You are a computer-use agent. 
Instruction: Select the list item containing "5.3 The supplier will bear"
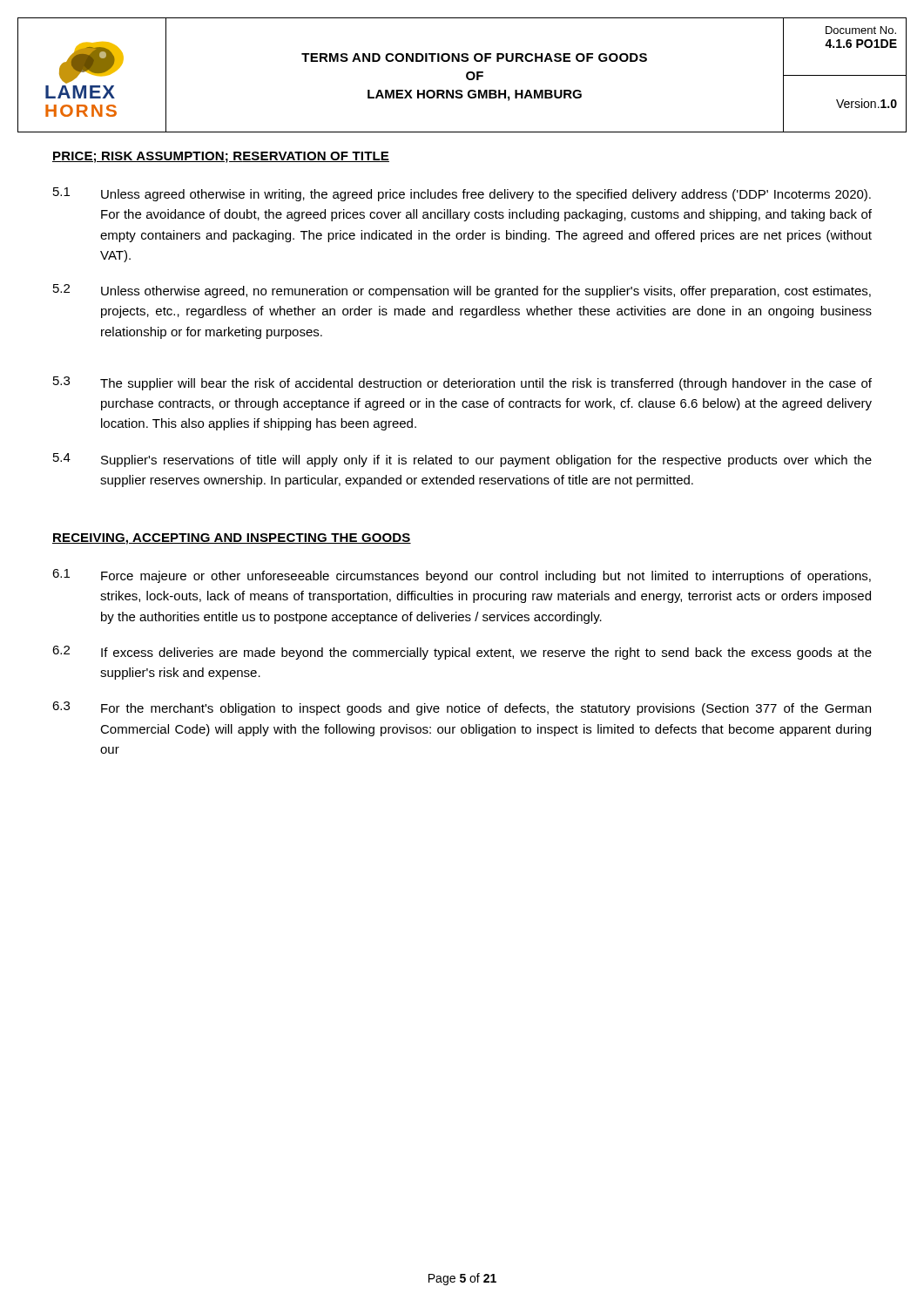tap(462, 403)
